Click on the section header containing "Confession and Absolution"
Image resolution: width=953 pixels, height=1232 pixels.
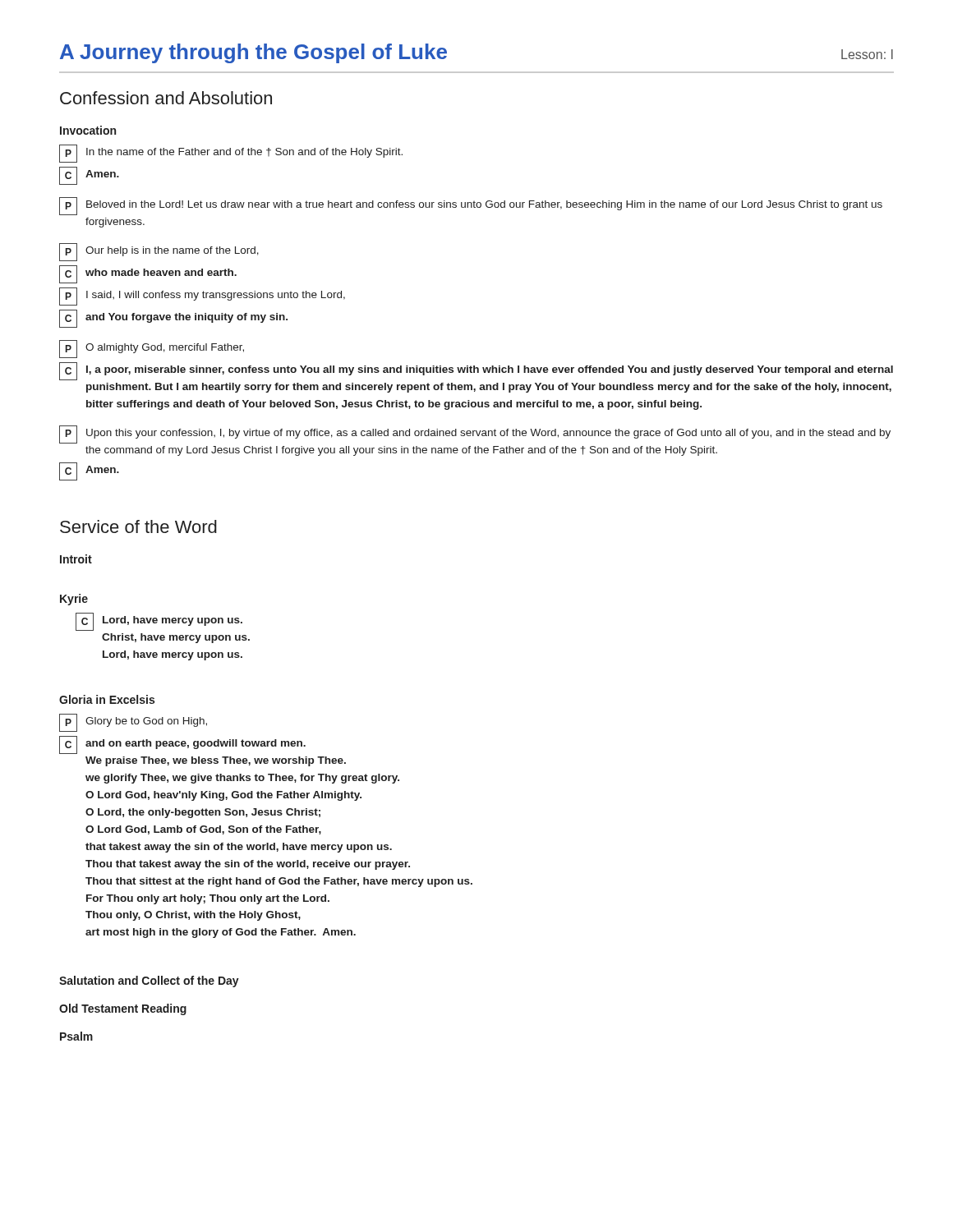(166, 98)
